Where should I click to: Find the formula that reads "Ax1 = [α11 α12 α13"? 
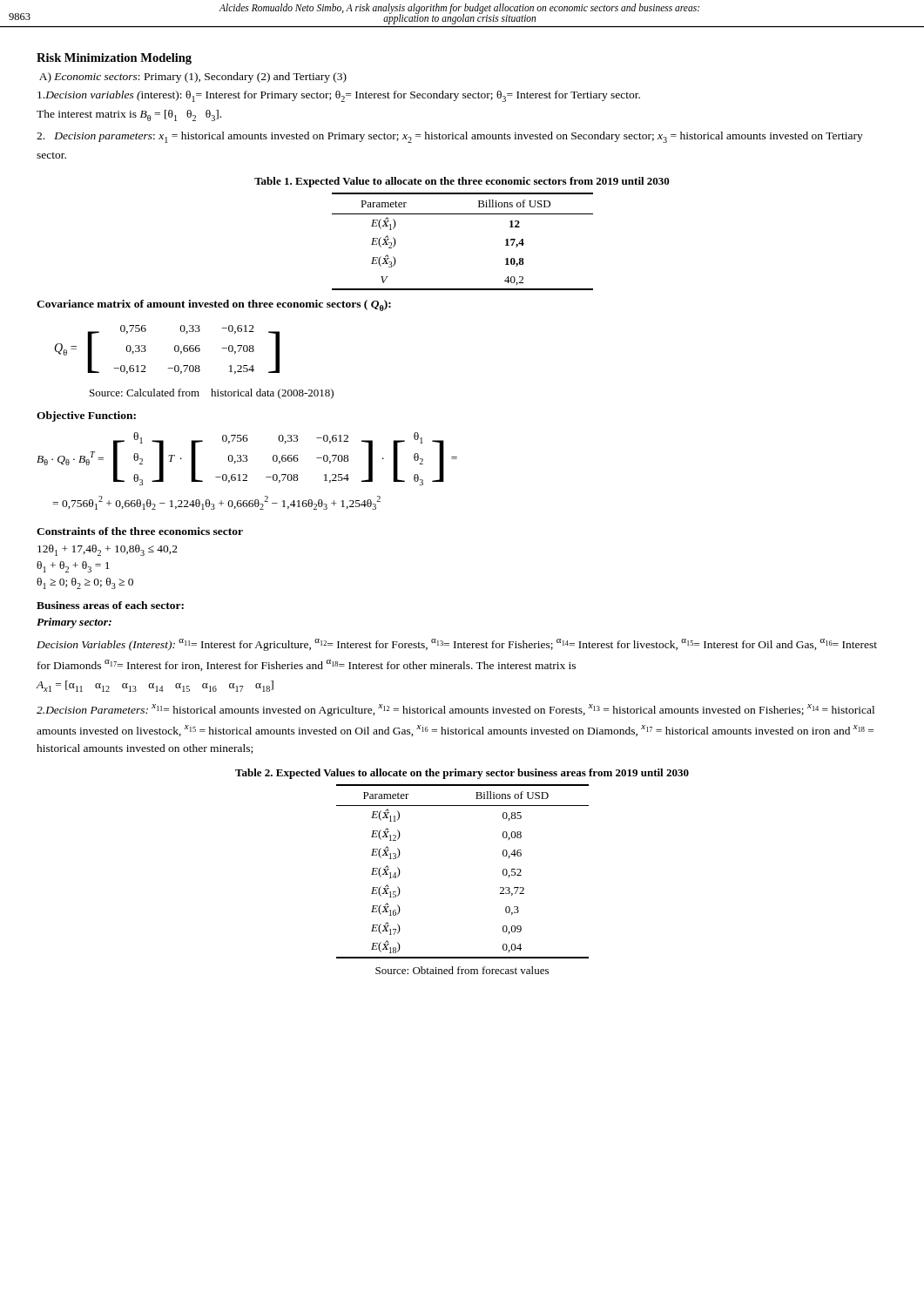155,685
